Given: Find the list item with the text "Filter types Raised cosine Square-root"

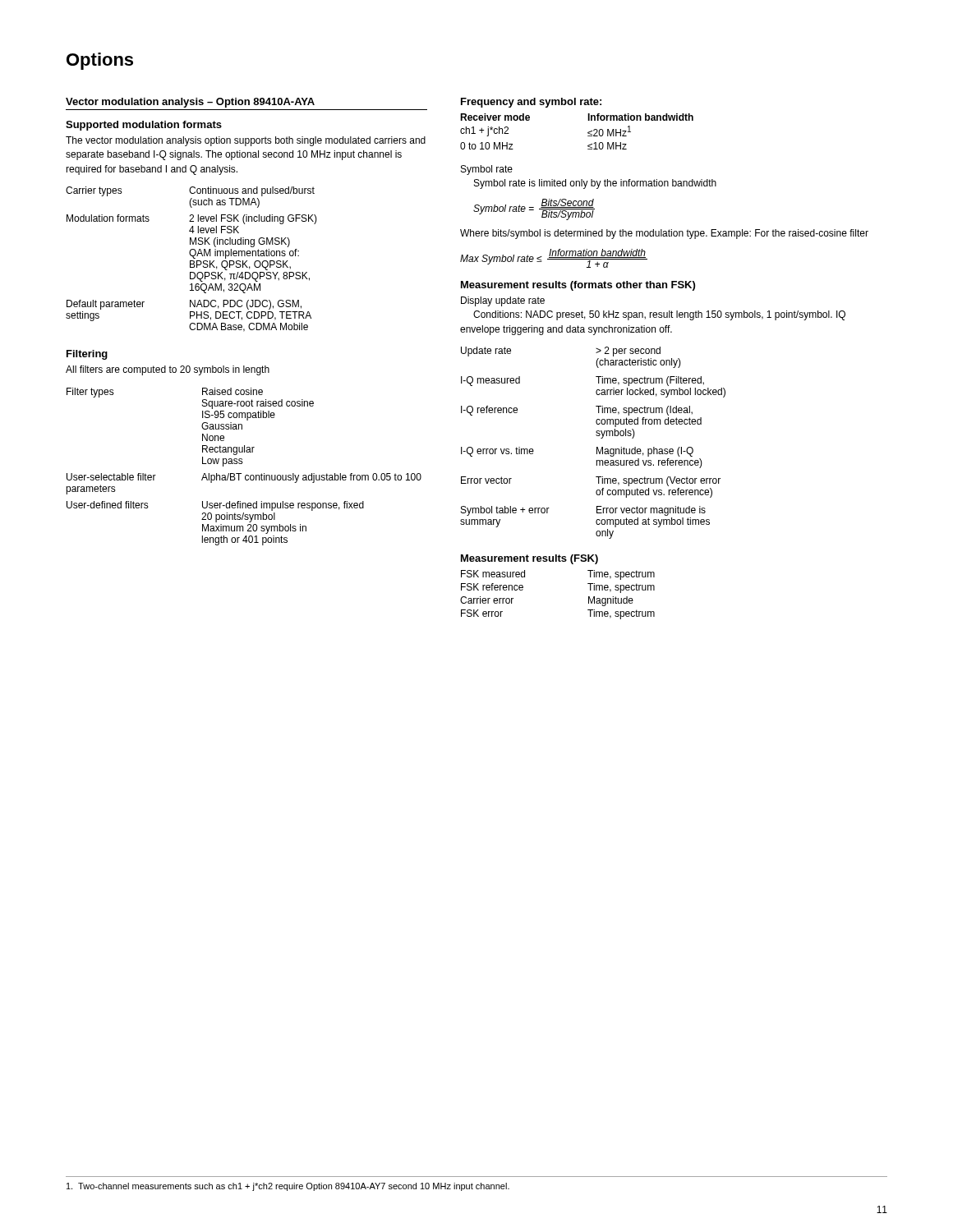Looking at the screenshot, I should [x=246, y=427].
